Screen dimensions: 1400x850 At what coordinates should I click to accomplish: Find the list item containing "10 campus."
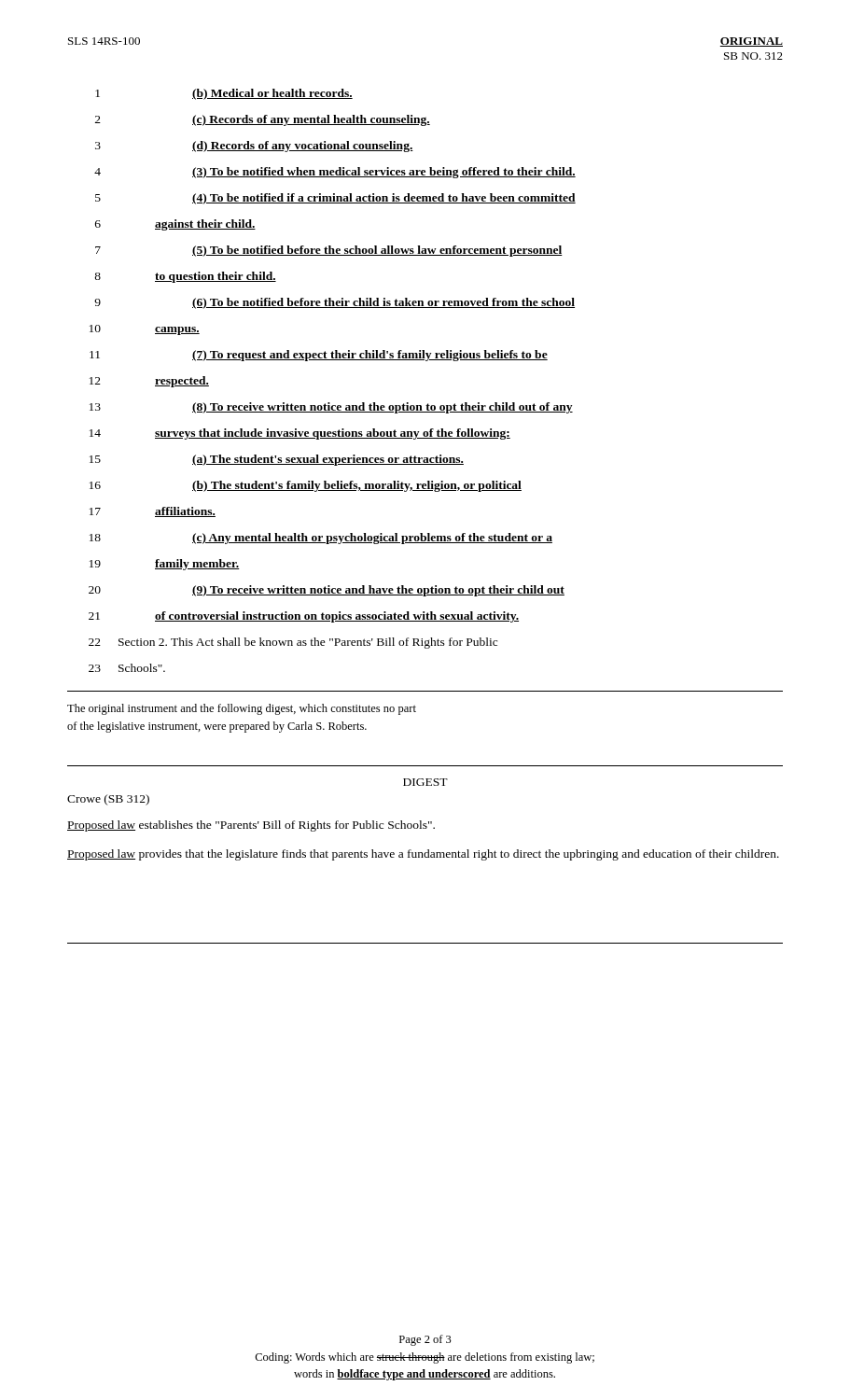[x=99, y=330]
